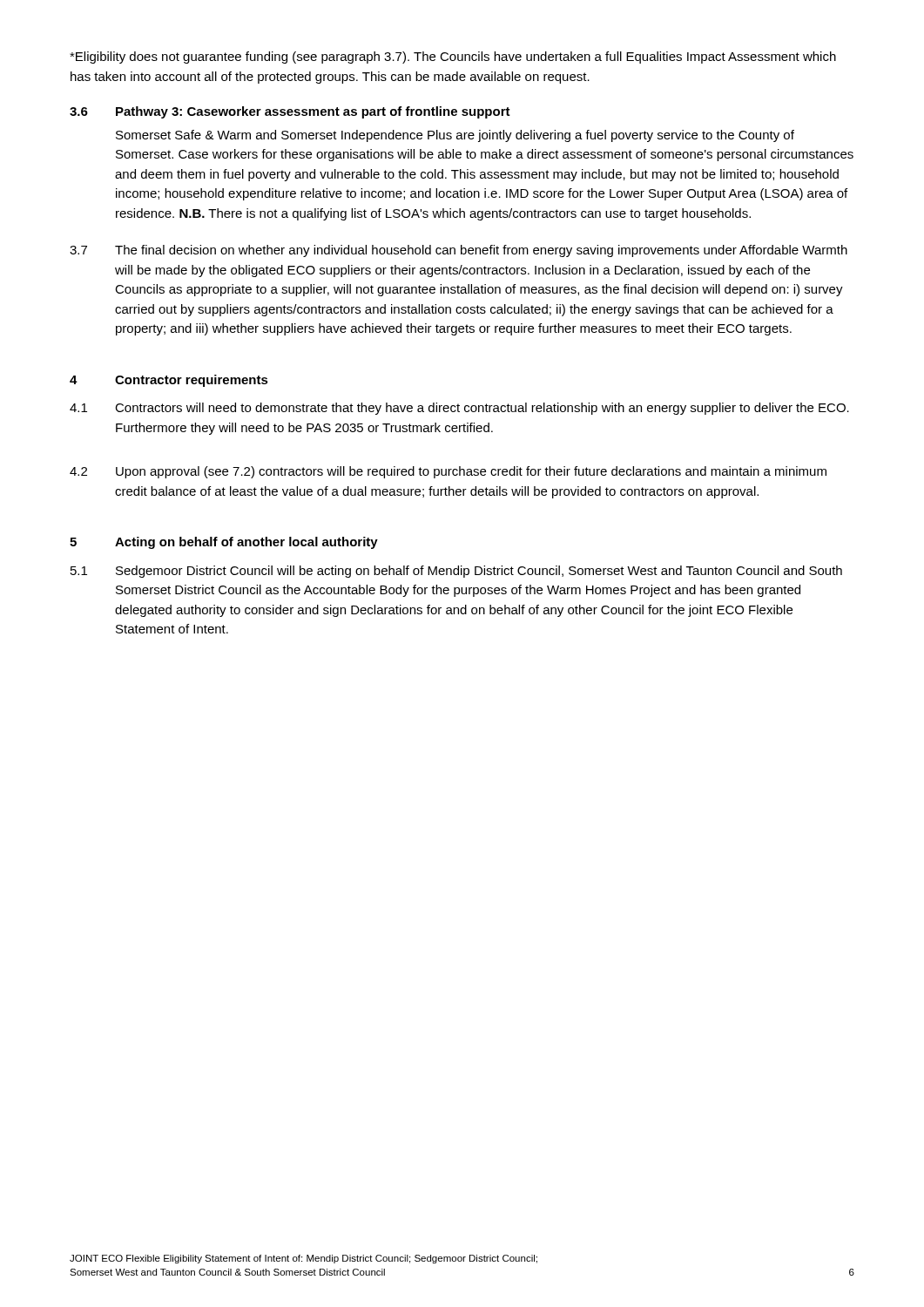924x1307 pixels.
Task: Click on the region starting "1 Sedgemoor District"
Action: 462,600
